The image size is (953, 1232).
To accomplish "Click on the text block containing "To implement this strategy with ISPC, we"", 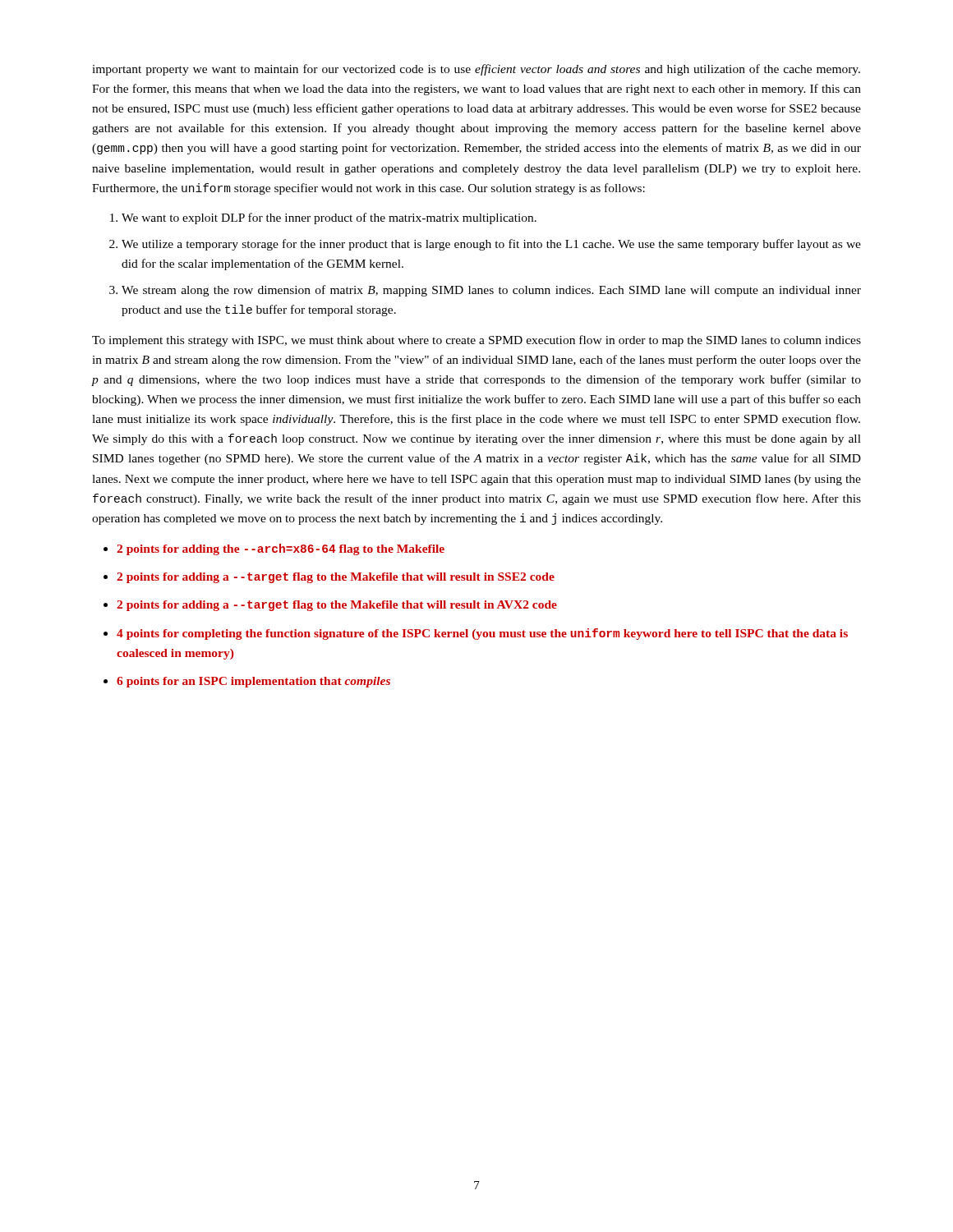I will (476, 429).
